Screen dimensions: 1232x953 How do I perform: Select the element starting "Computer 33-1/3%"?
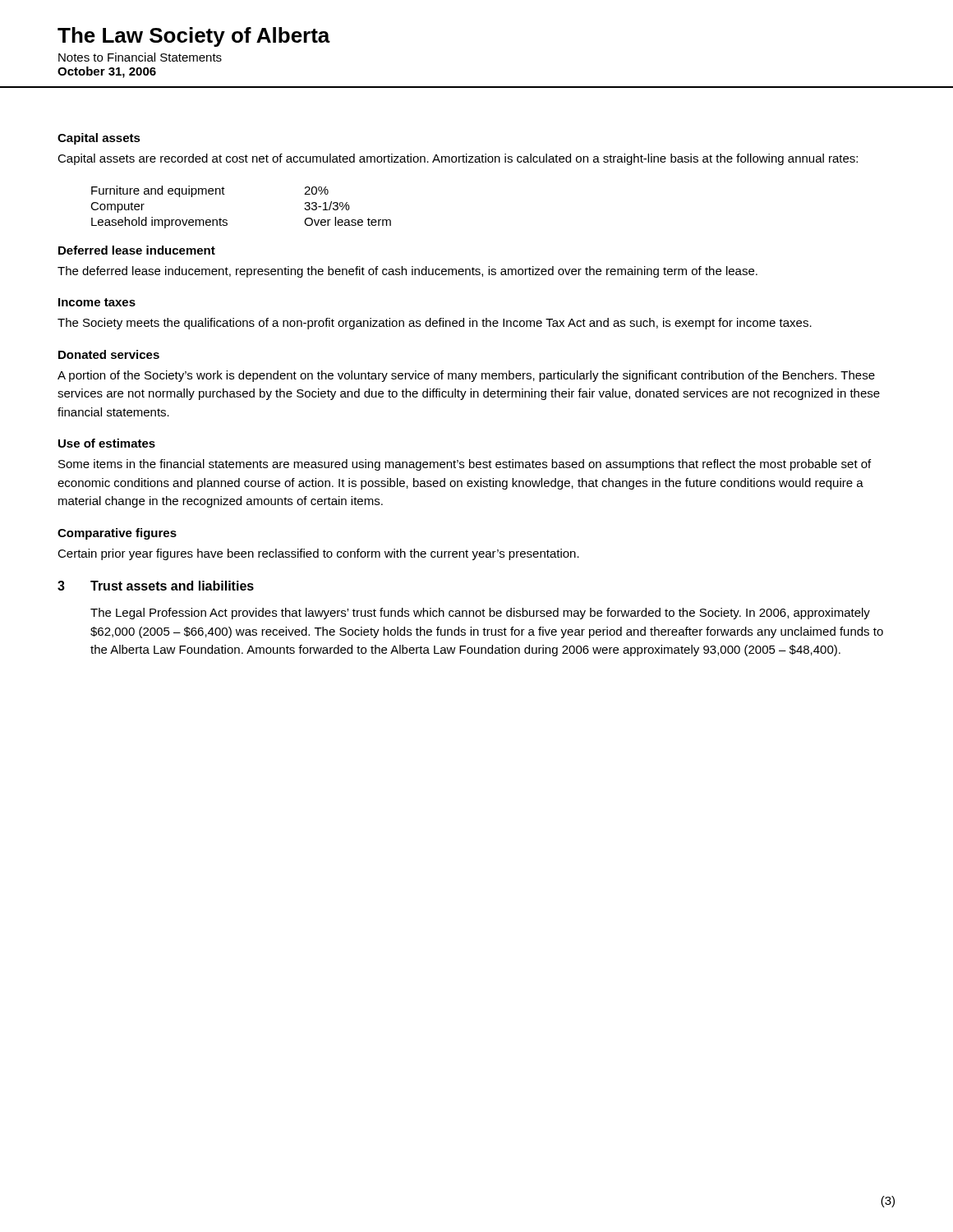tap(220, 205)
